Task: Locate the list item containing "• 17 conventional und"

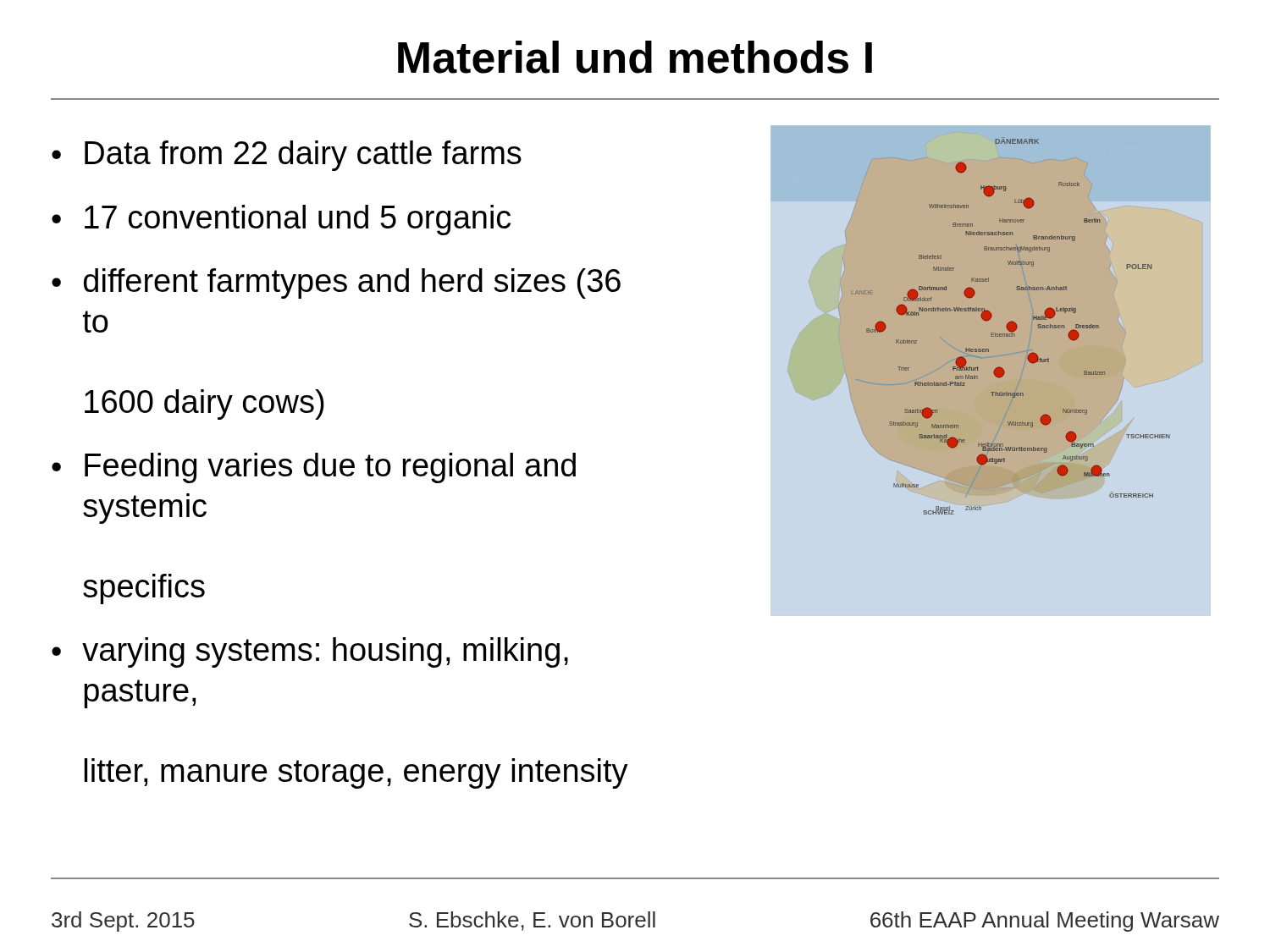Action: click(281, 218)
